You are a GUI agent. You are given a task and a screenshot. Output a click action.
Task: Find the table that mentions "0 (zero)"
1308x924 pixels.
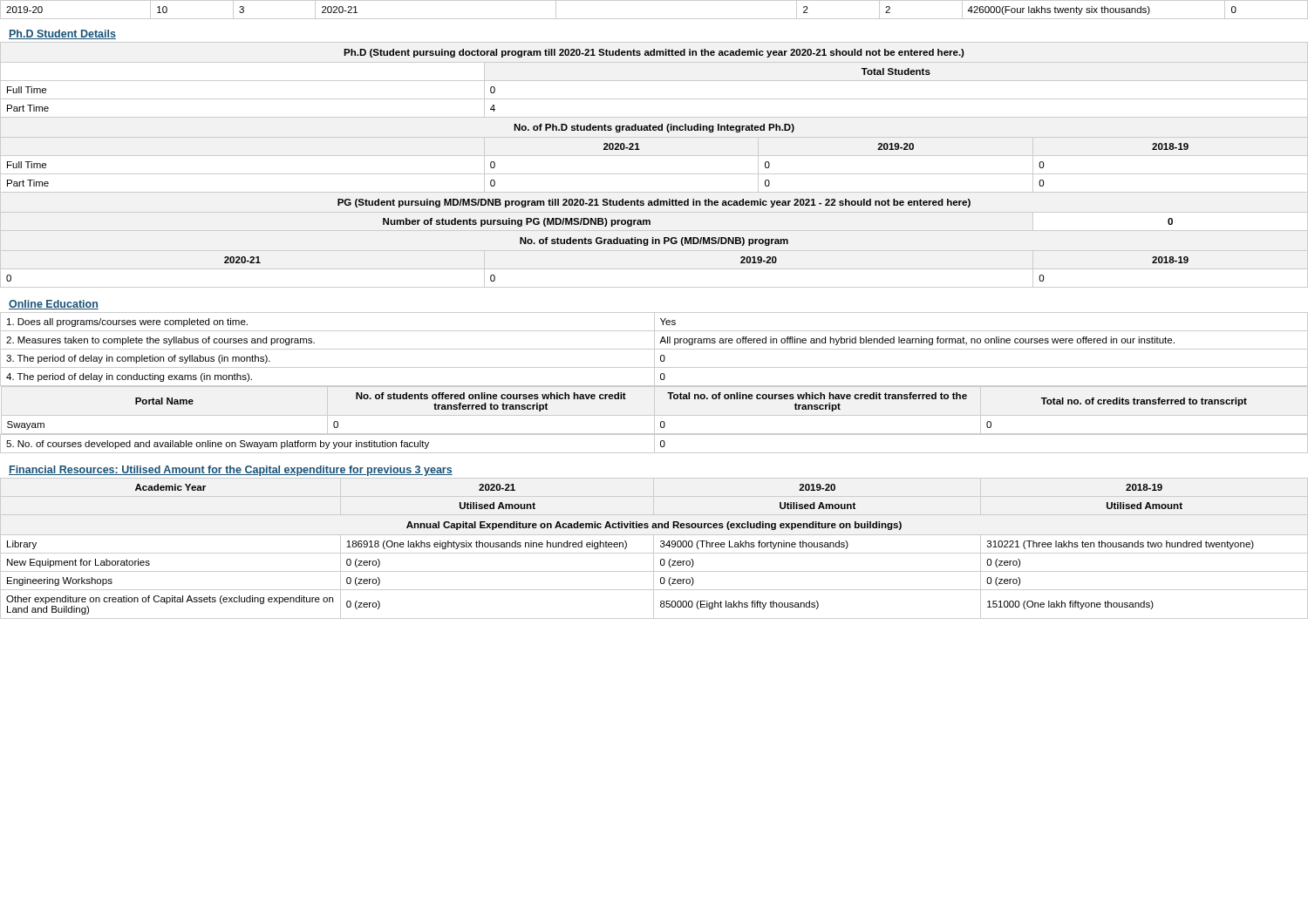pos(654,548)
